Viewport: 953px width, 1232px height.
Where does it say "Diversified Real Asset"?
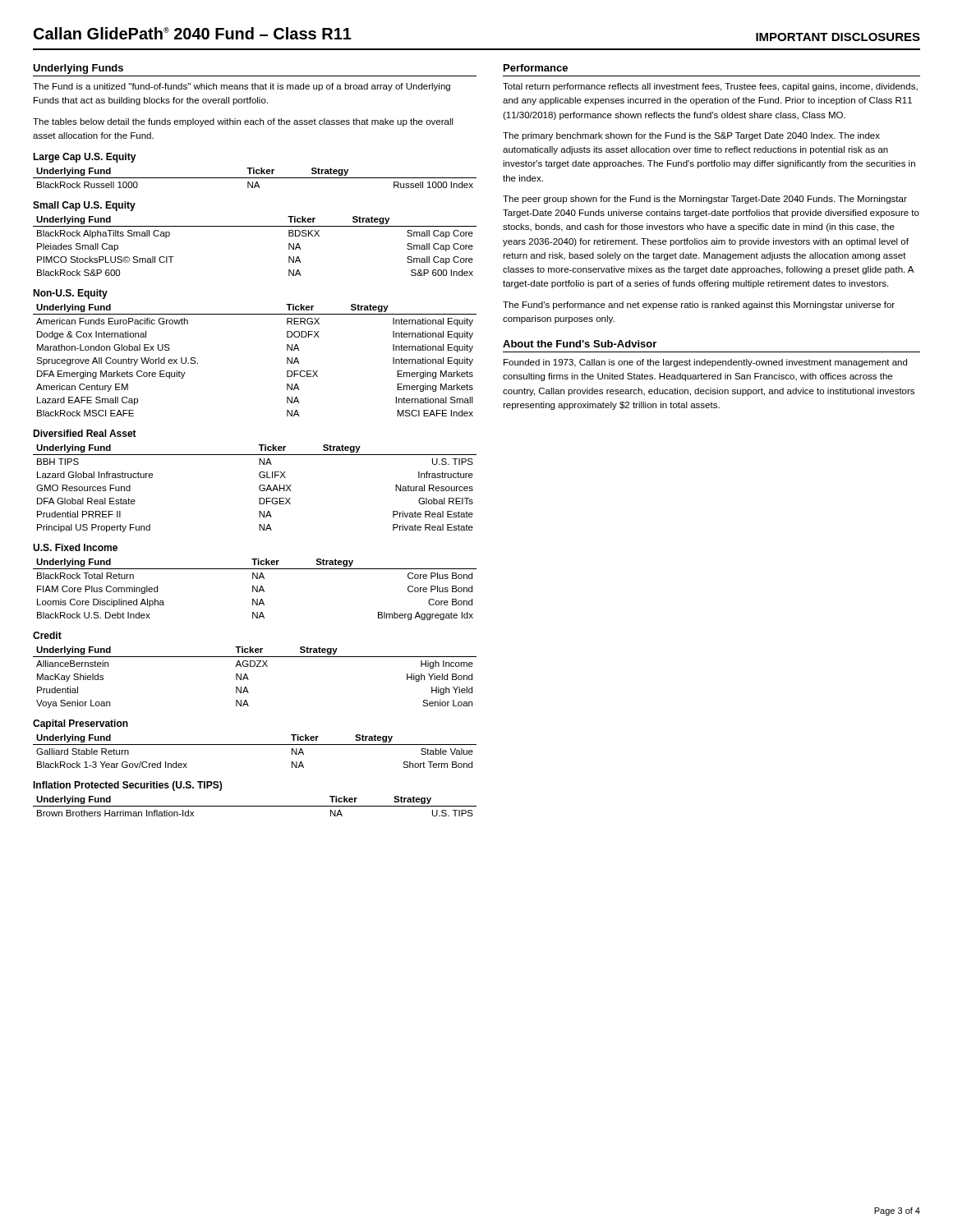84,434
